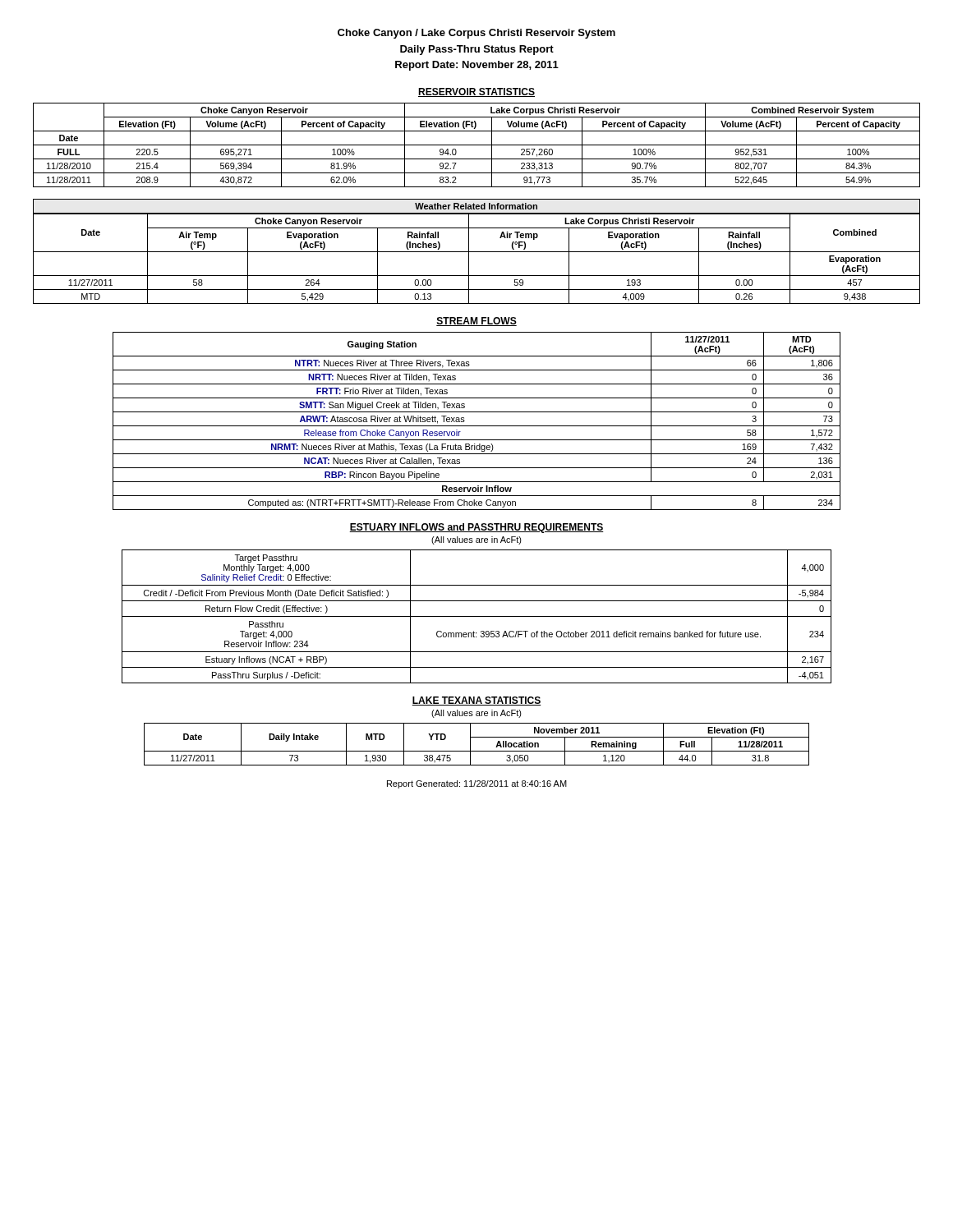Click where it says "RESERVOIR STATISTICS"

pos(476,92)
